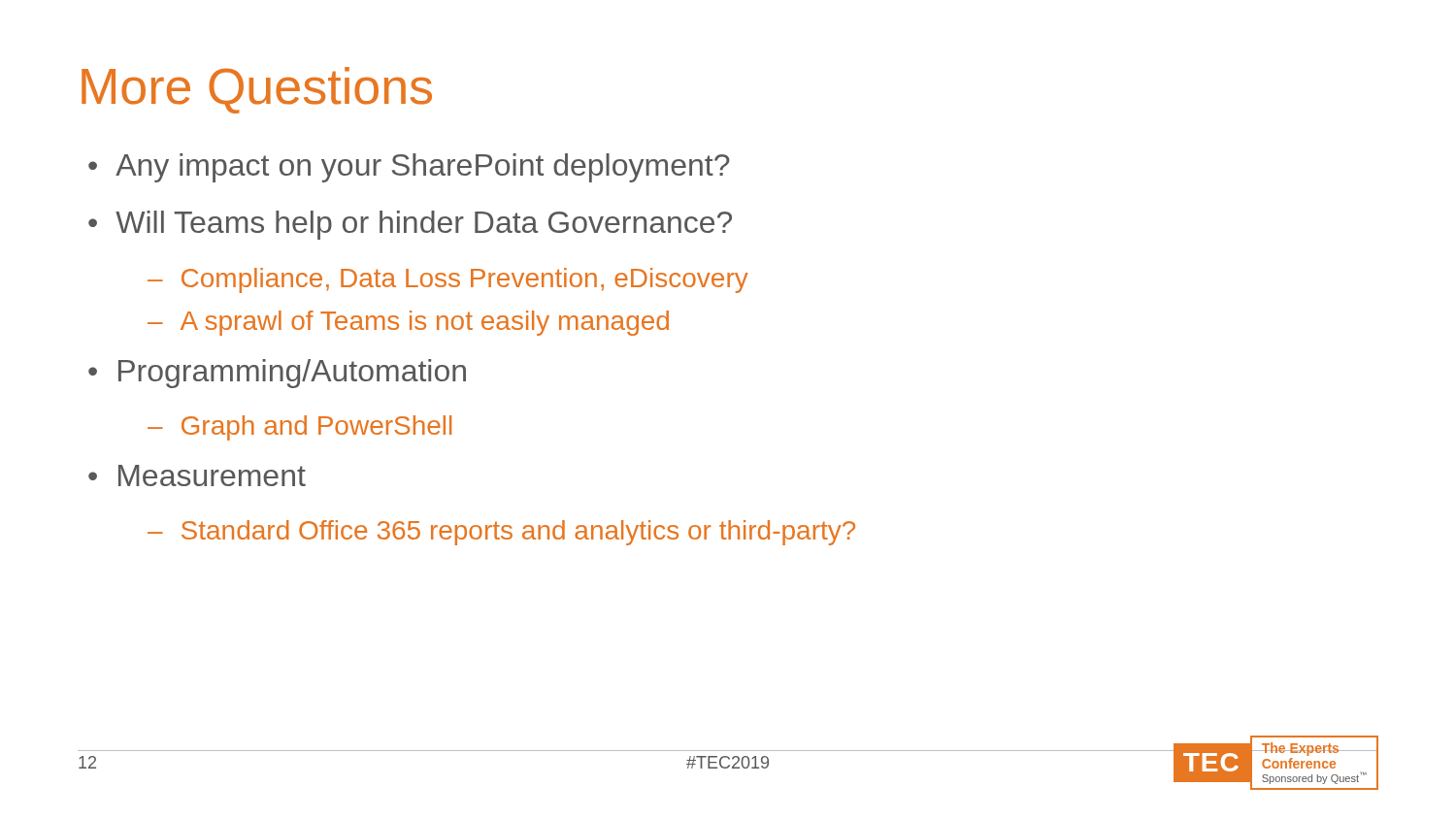Click on the list item containing "• Any impact on"

point(409,166)
